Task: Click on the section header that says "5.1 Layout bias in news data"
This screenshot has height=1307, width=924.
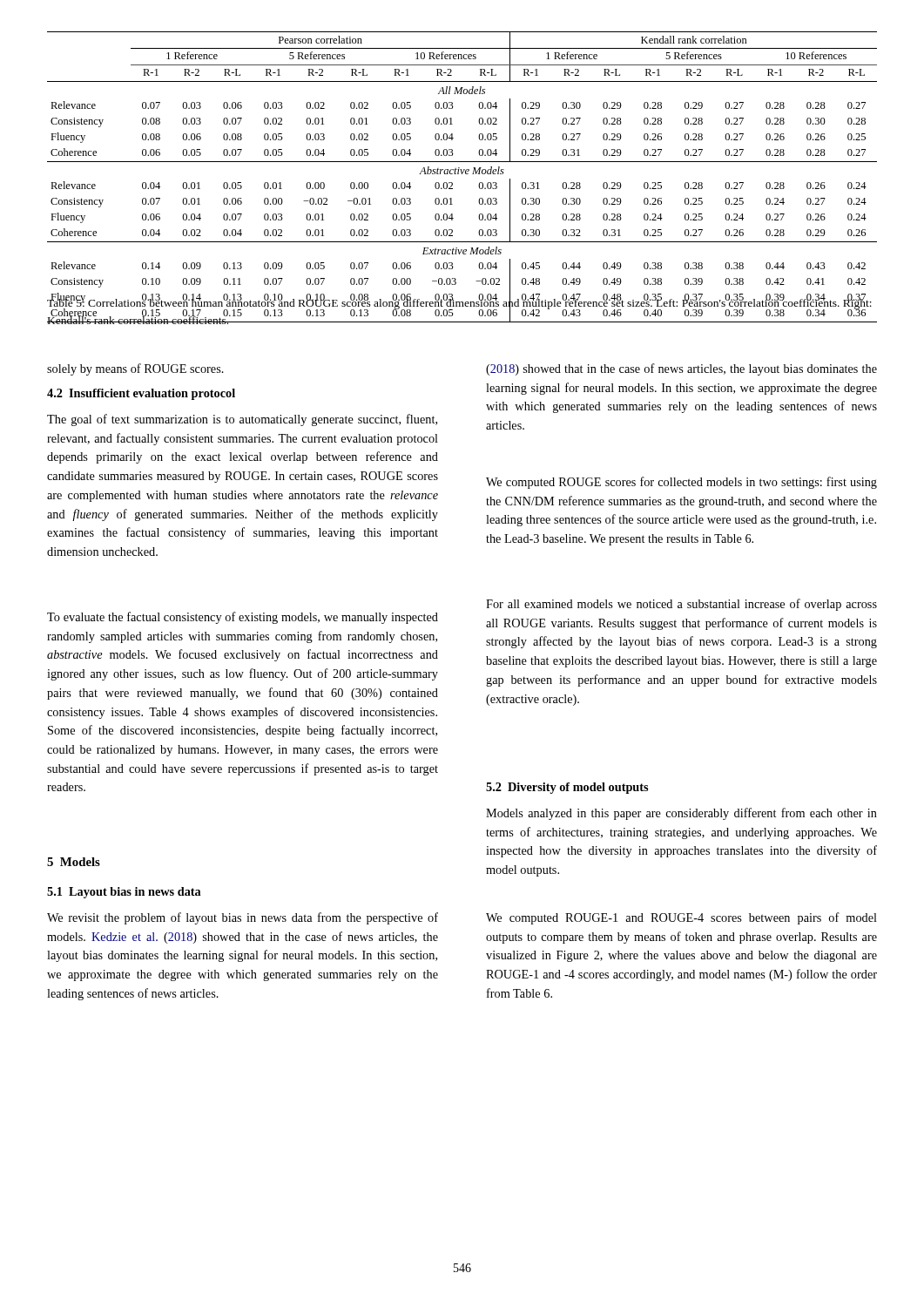Action: click(x=124, y=891)
